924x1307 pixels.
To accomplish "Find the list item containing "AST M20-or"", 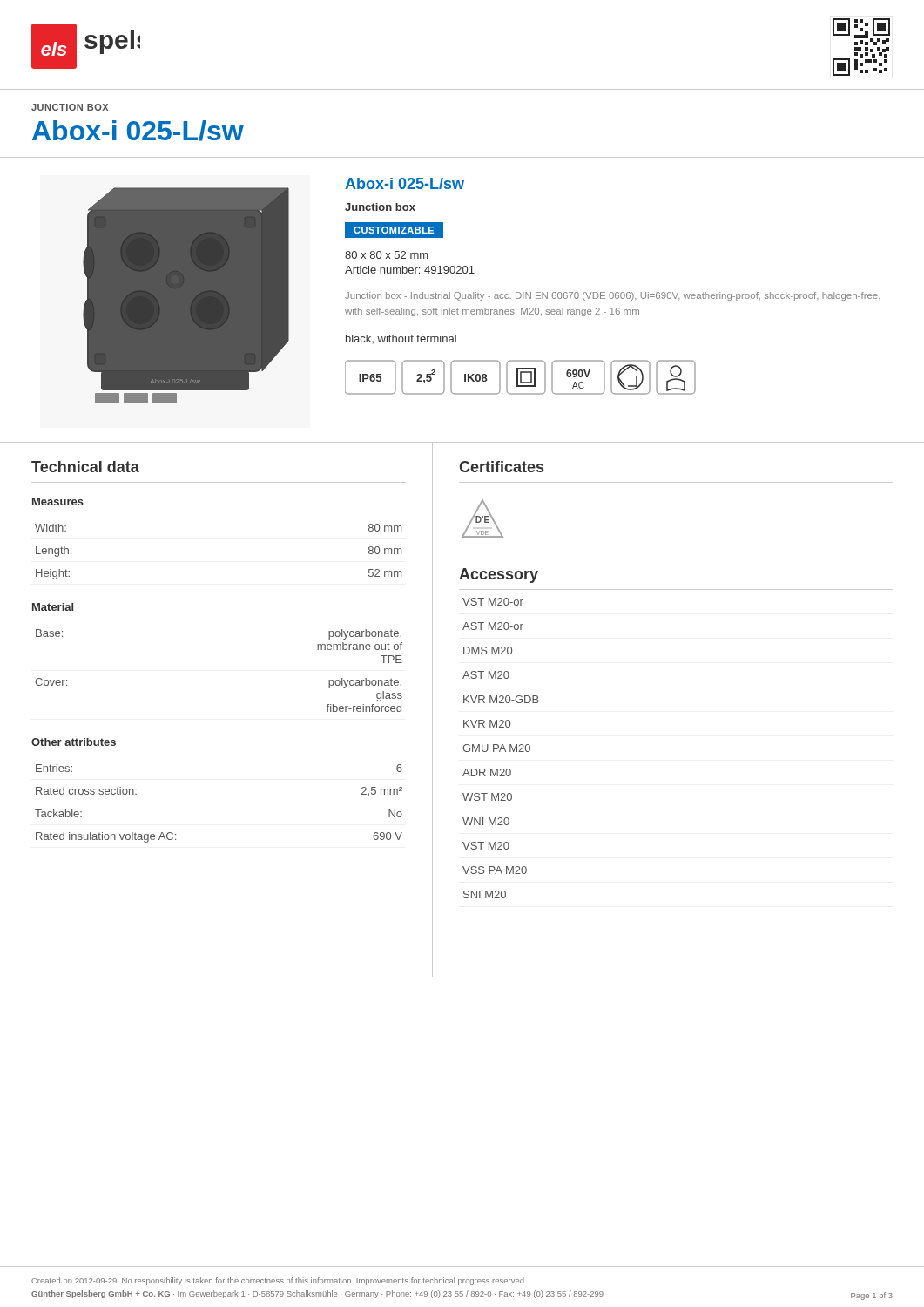I will point(493,626).
